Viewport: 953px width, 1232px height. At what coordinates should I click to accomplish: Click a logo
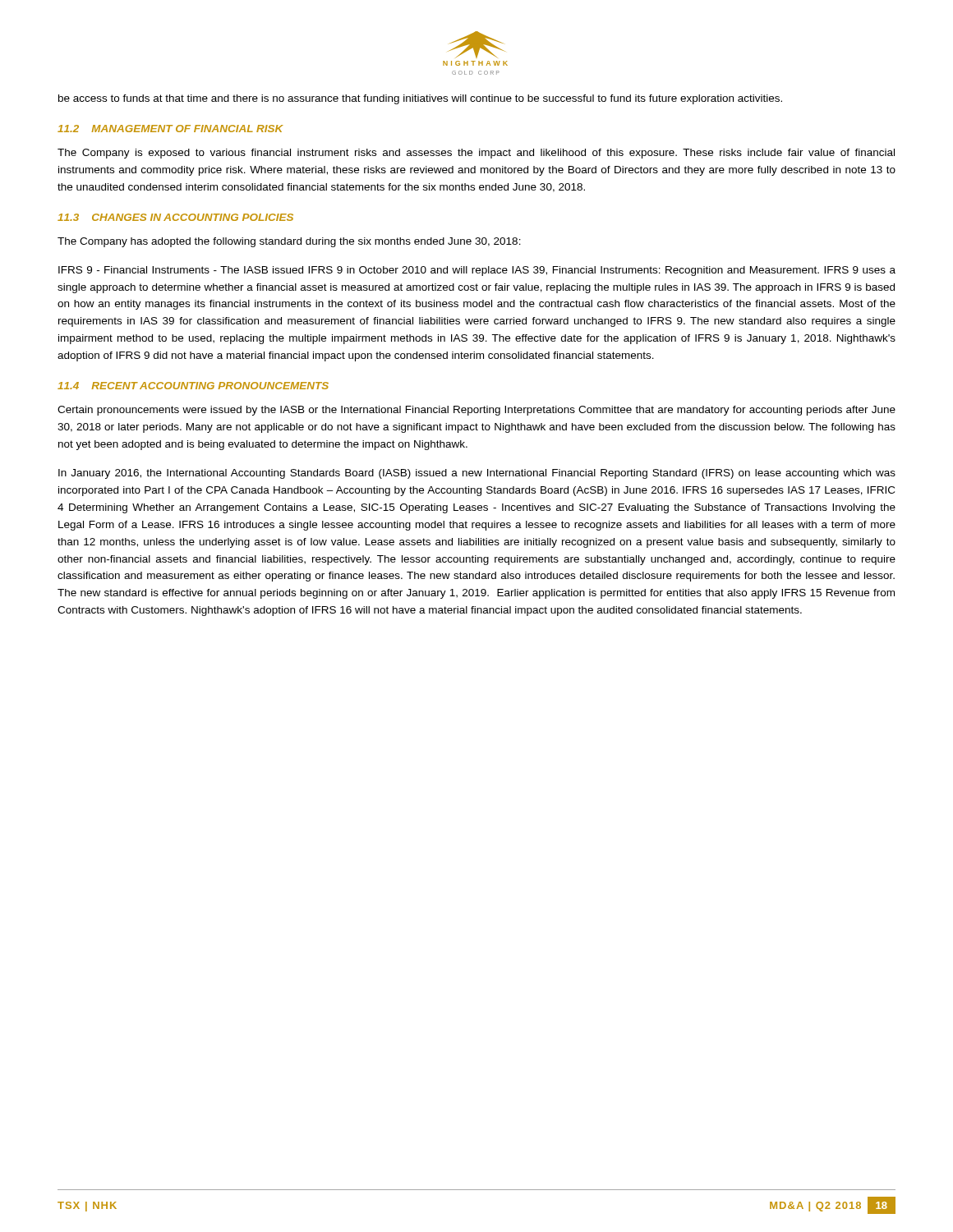(x=476, y=48)
